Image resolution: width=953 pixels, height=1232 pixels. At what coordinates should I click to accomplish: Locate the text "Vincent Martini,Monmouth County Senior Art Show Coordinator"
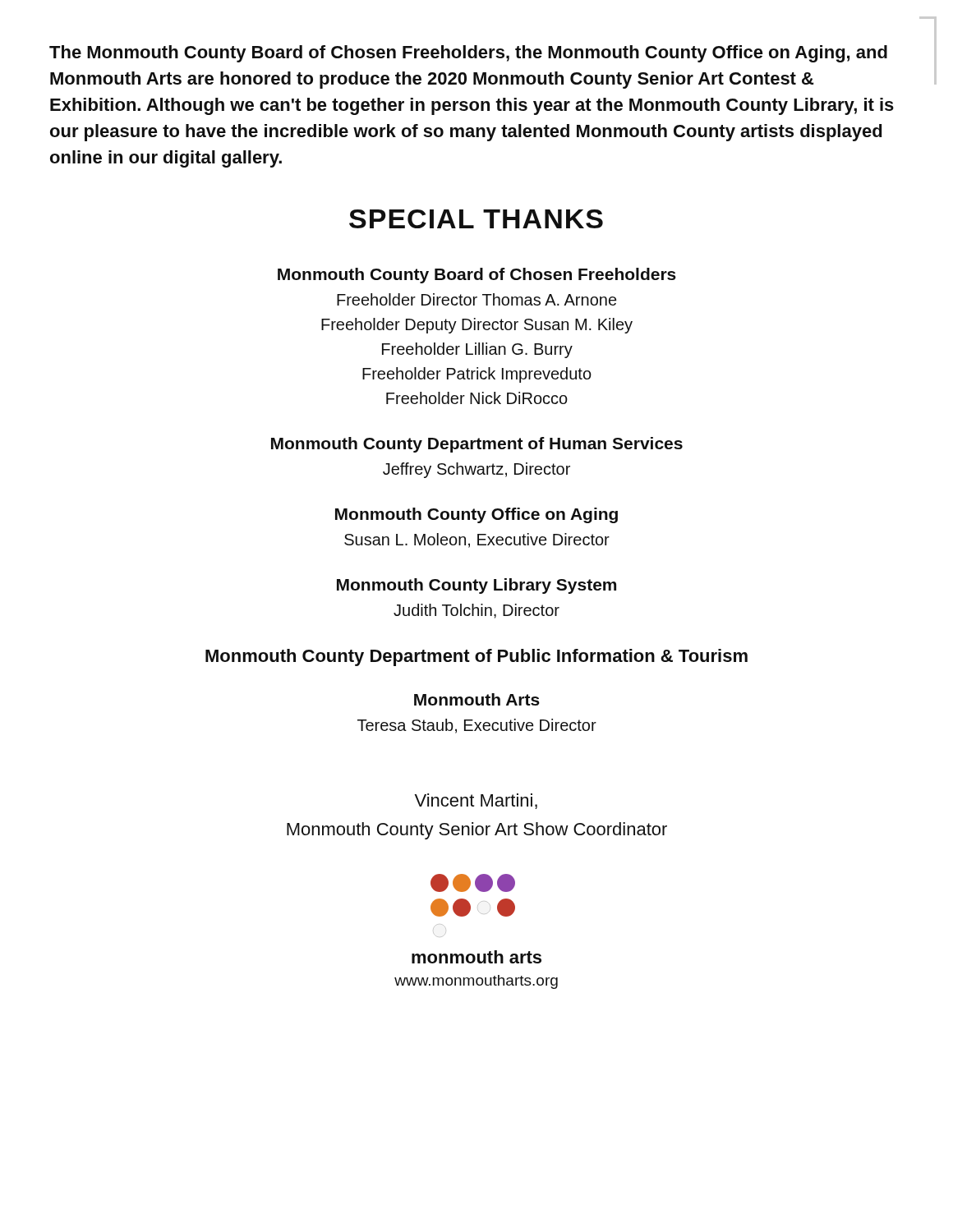pos(476,815)
